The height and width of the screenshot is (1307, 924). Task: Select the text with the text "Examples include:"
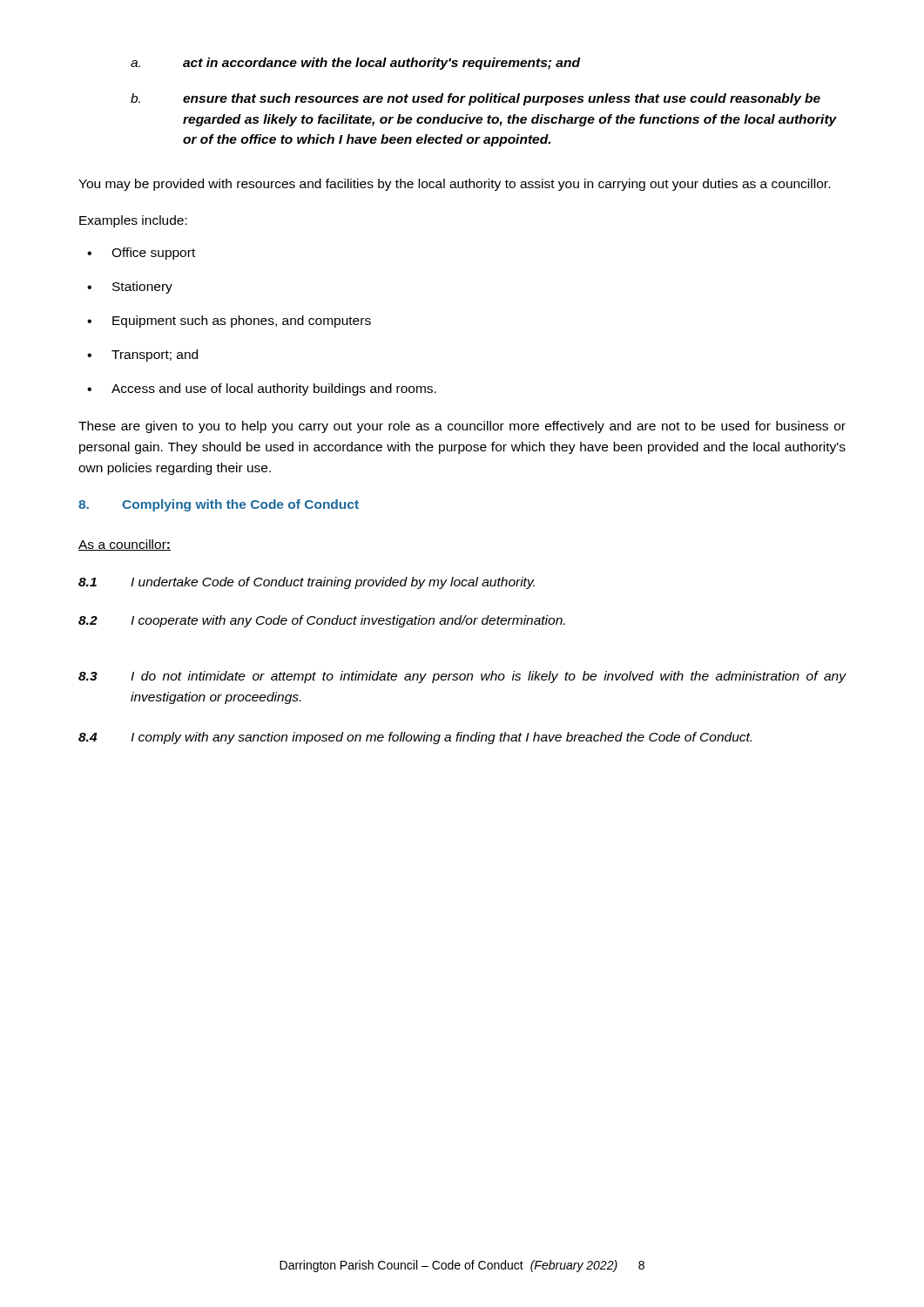[133, 220]
